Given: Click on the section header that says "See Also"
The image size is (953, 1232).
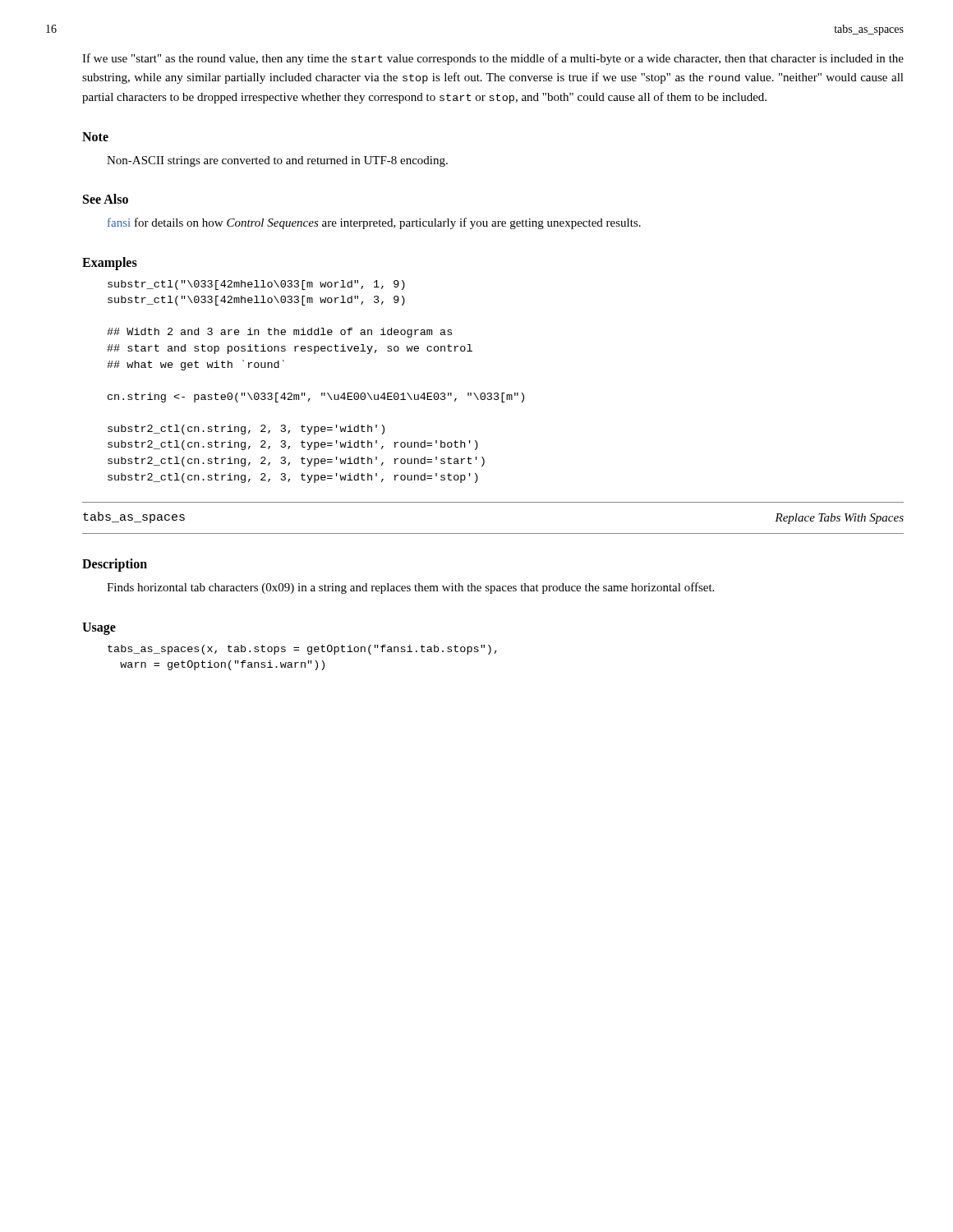Looking at the screenshot, I should click(105, 199).
